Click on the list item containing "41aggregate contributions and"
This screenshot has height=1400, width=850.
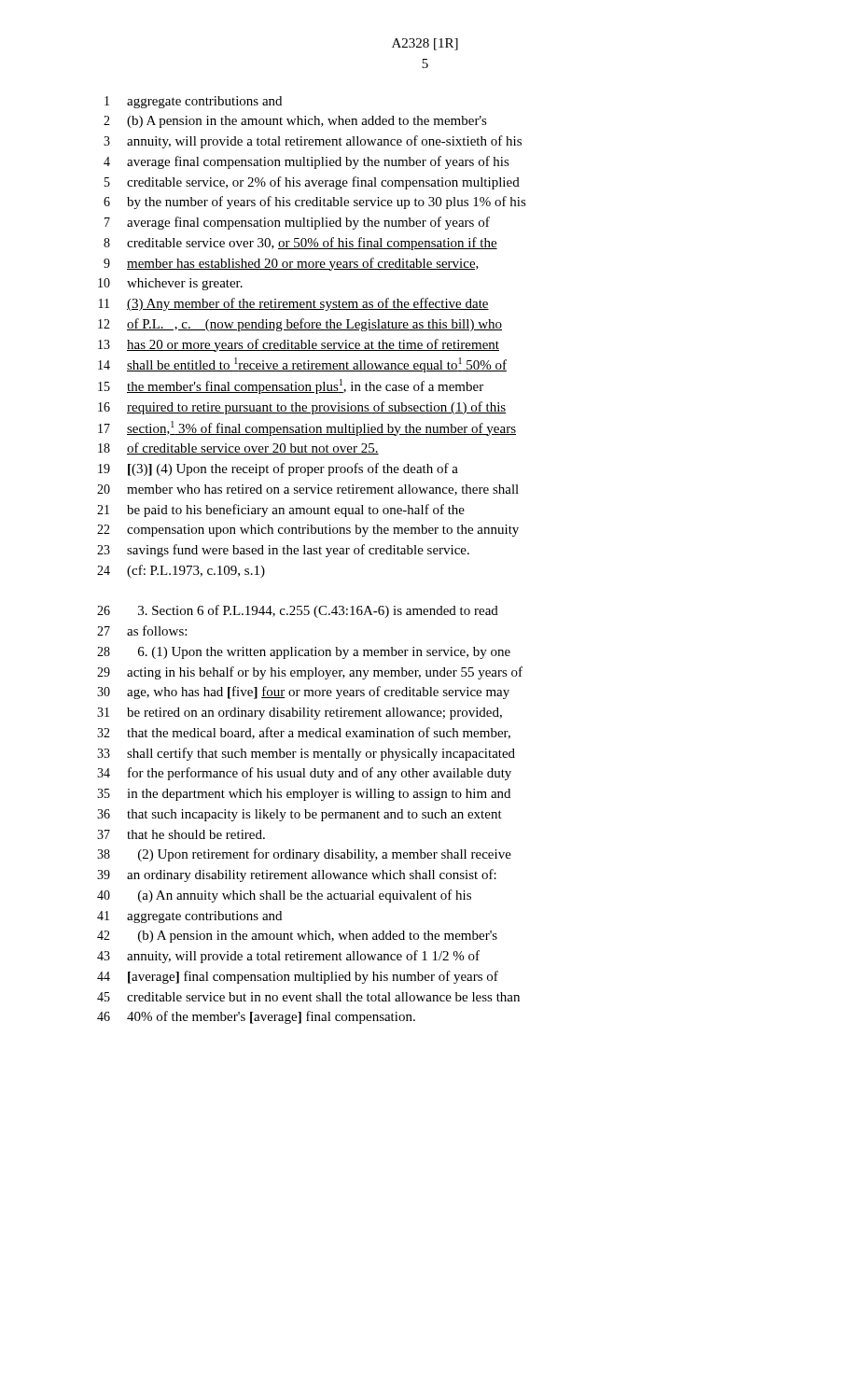coord(189,917)
